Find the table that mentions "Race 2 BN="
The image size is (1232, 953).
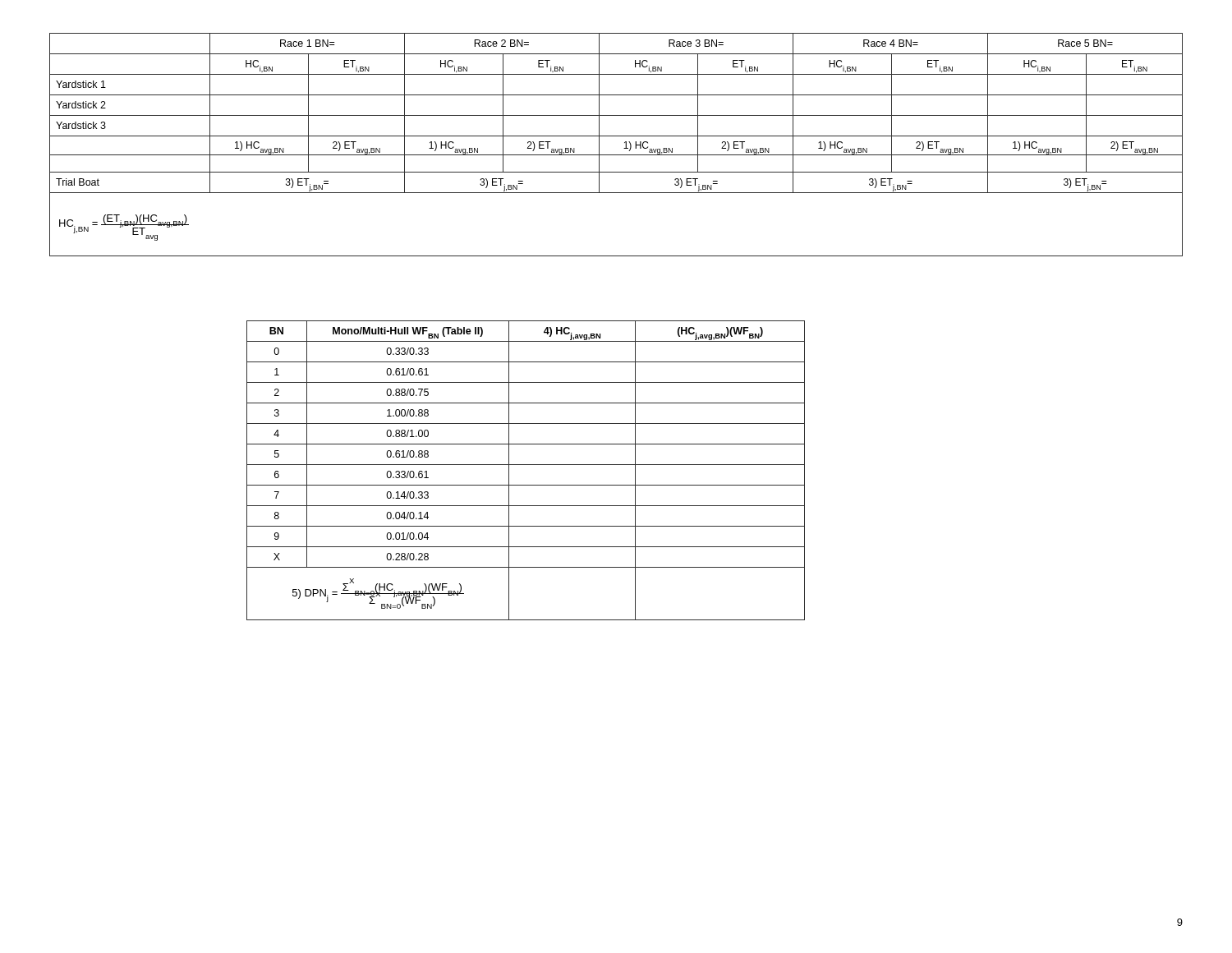(616, 145)
